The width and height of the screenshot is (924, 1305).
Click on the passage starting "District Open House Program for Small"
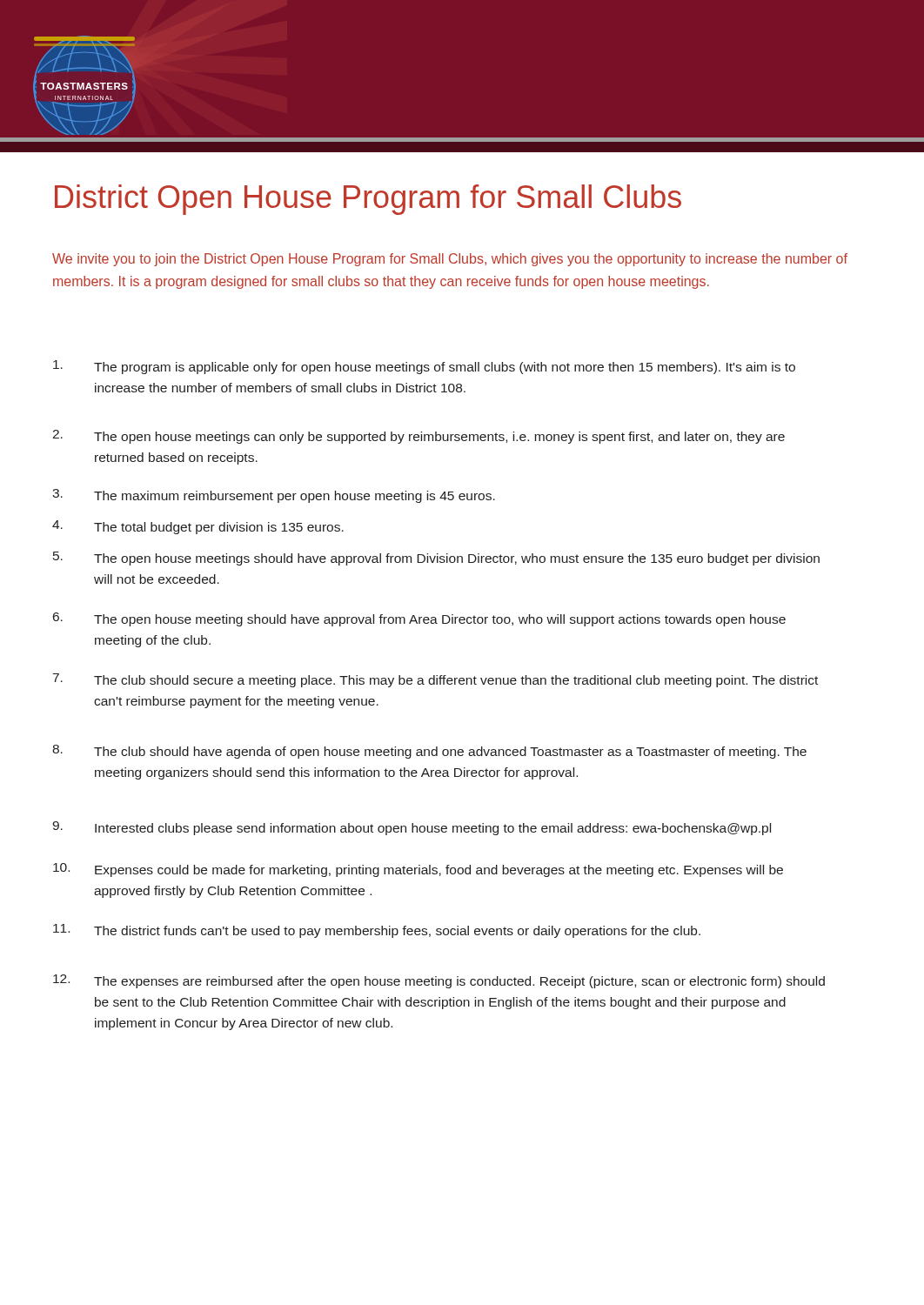[452, 197]
